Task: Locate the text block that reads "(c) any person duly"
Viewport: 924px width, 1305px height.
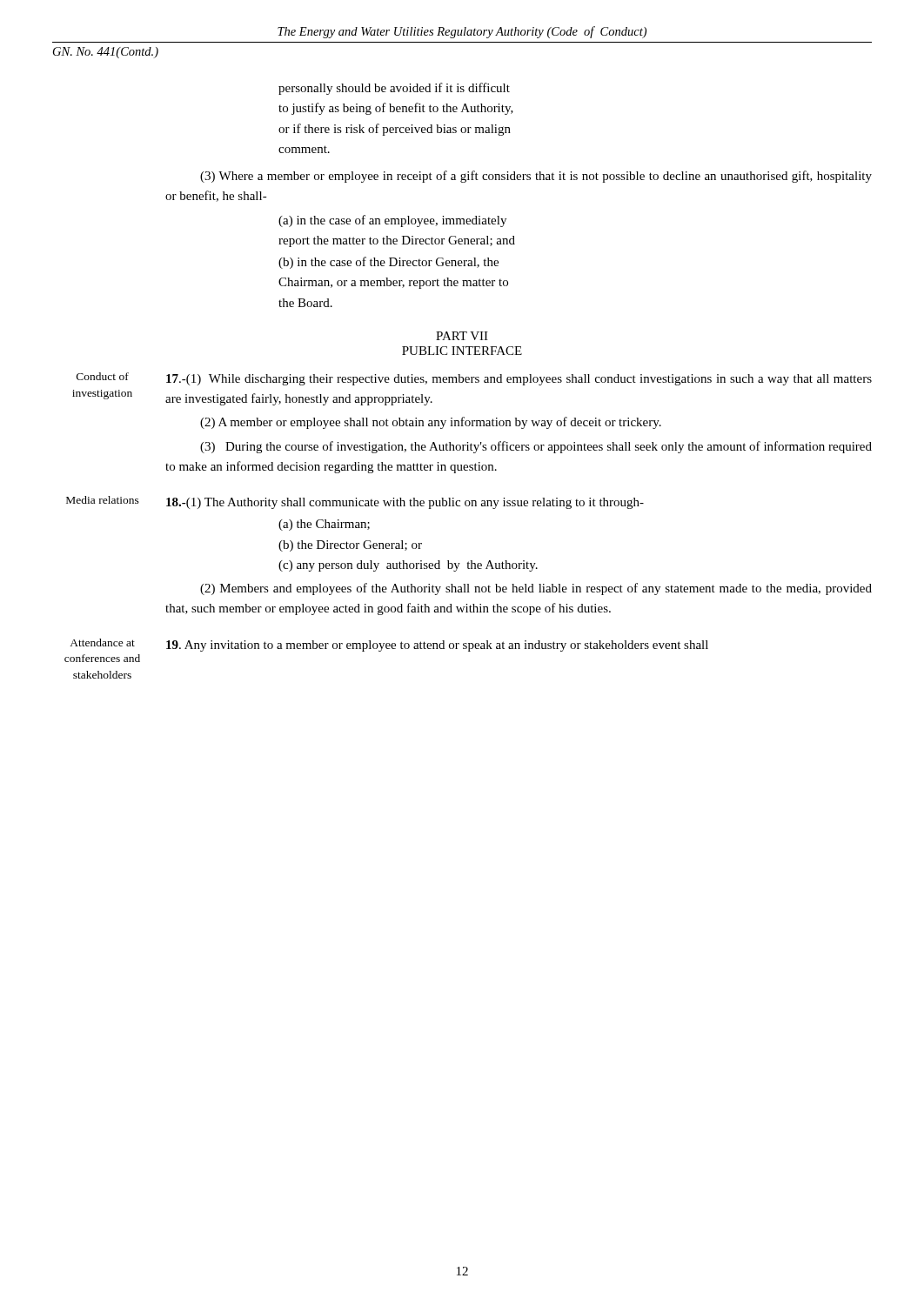Action: [408, 564]
